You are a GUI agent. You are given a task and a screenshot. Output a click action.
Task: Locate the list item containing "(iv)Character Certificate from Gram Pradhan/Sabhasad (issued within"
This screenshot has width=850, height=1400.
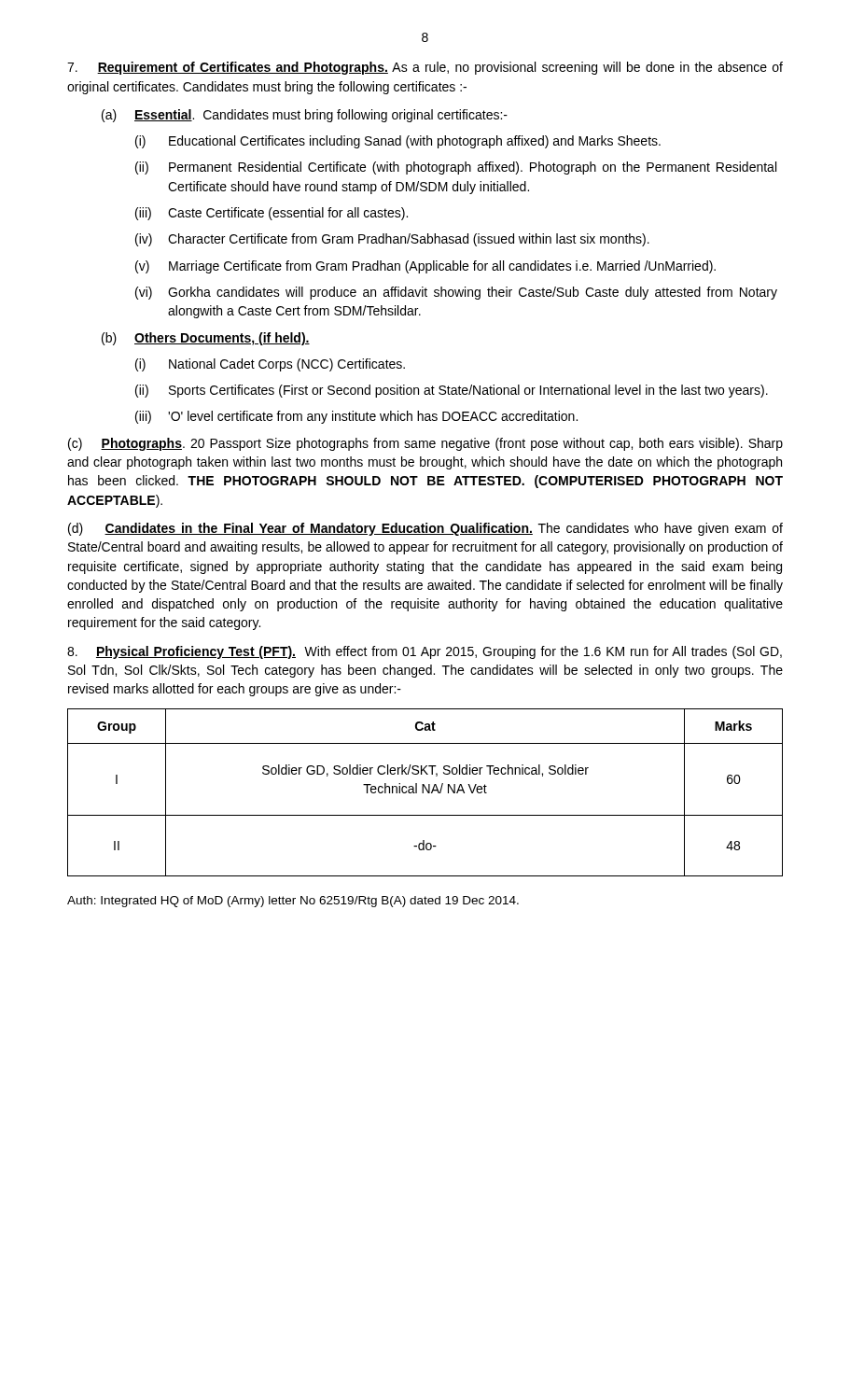pyautogui.click(x=456, y=239)
